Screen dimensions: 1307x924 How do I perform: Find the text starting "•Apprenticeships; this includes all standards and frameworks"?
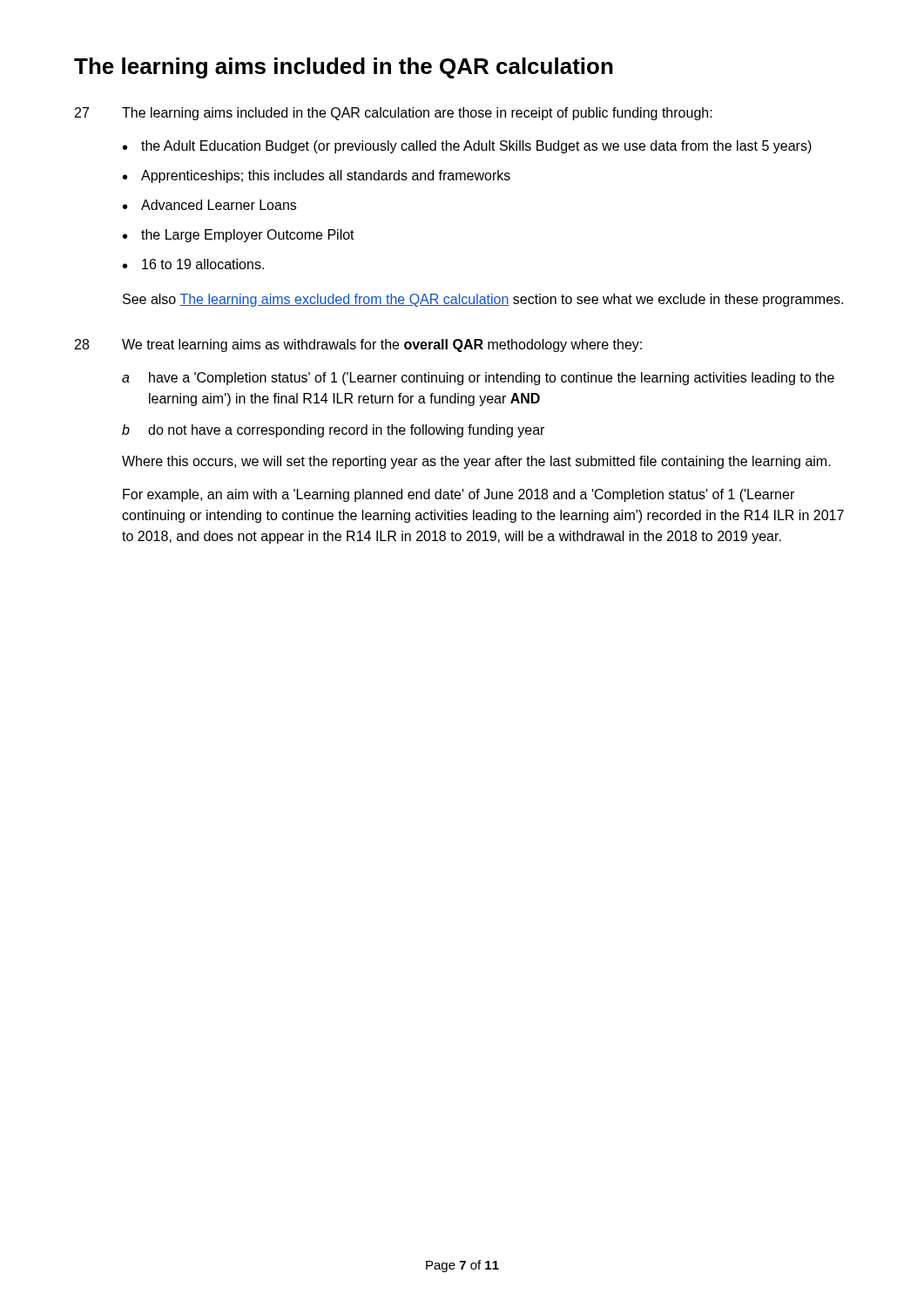316,177
